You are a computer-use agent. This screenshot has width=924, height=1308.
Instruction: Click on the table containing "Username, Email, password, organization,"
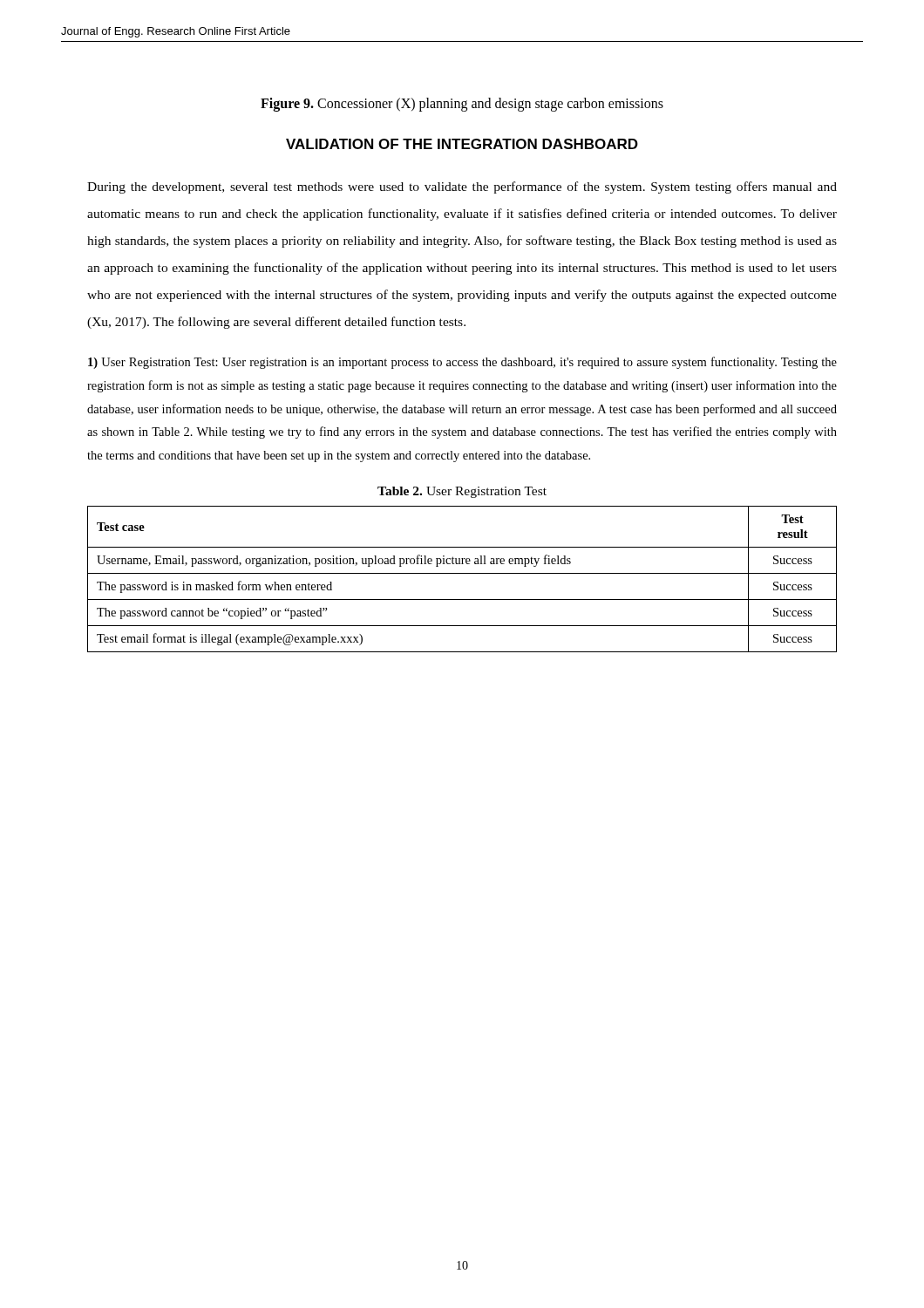point(462,579)
